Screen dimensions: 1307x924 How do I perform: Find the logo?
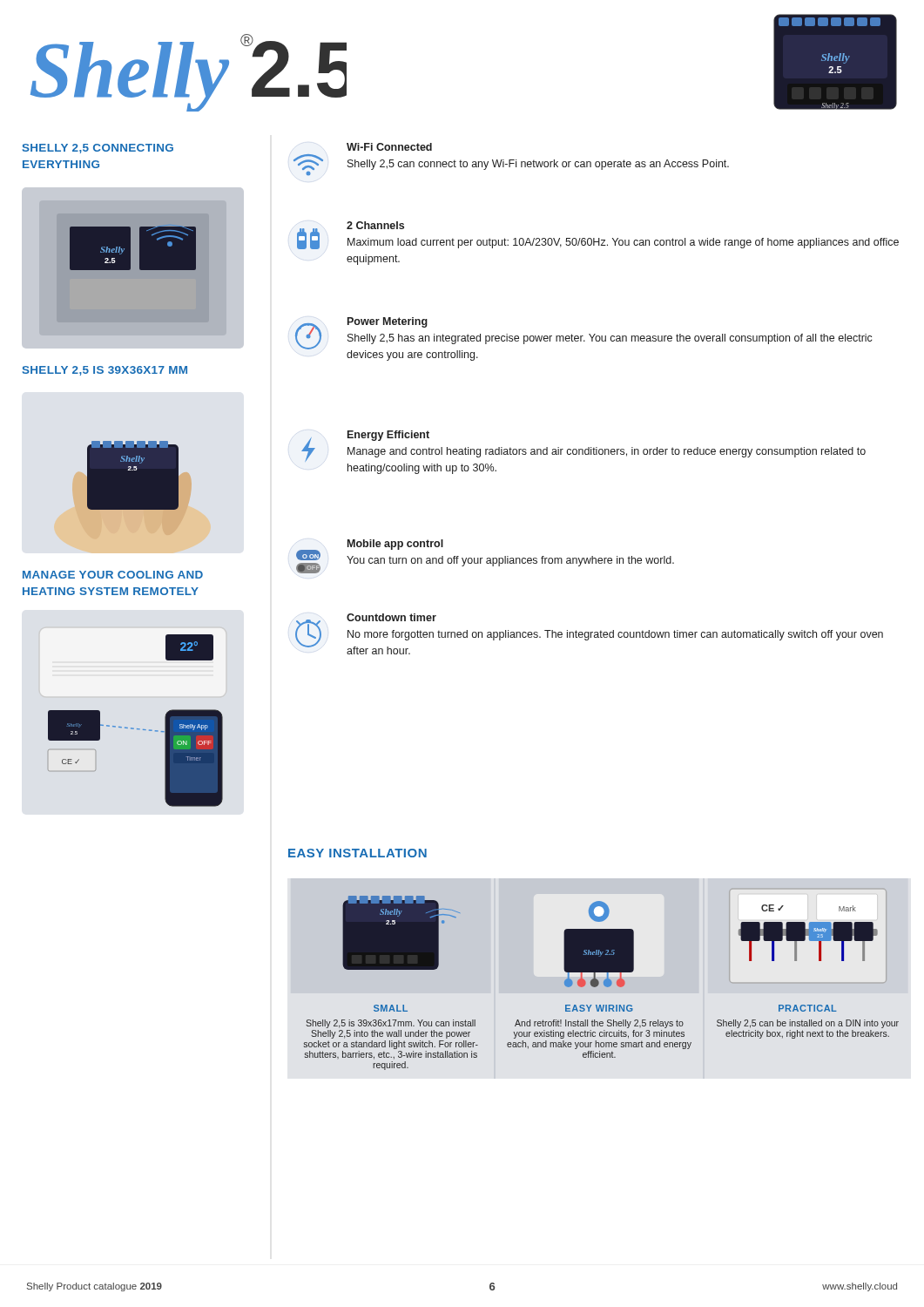(185, 66)
